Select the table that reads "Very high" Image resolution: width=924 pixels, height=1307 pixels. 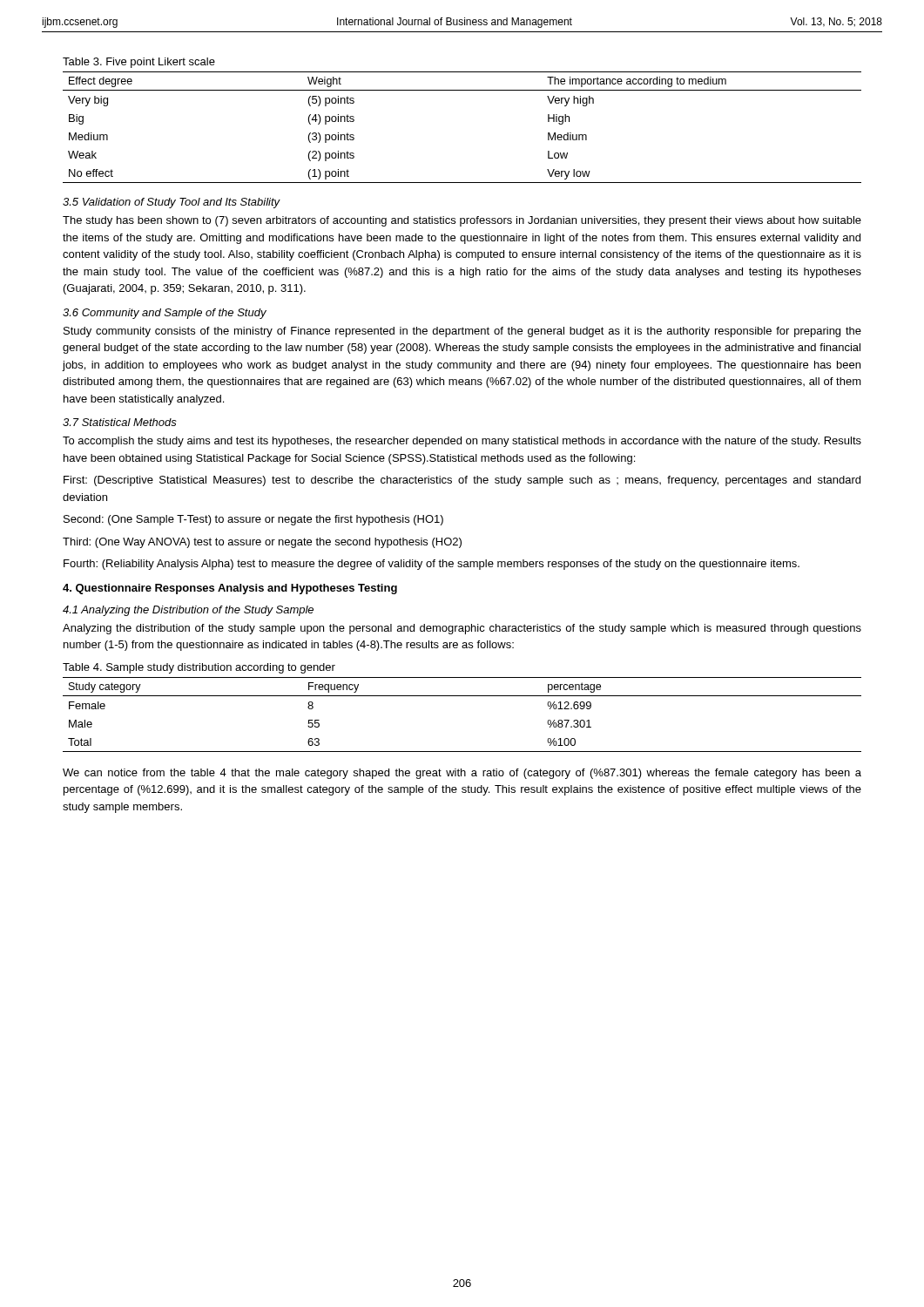[462, 127]
